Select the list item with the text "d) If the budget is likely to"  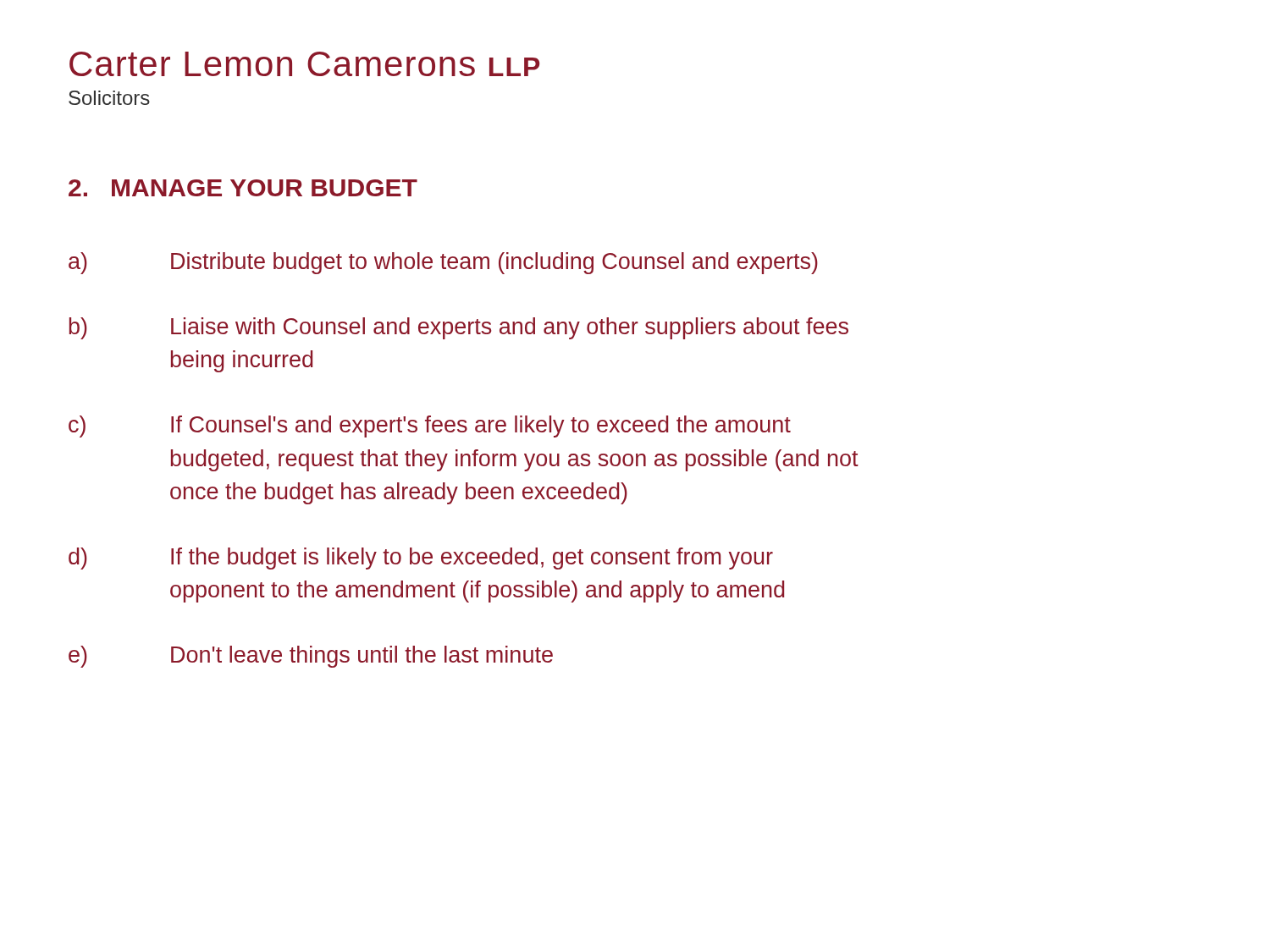427,574
